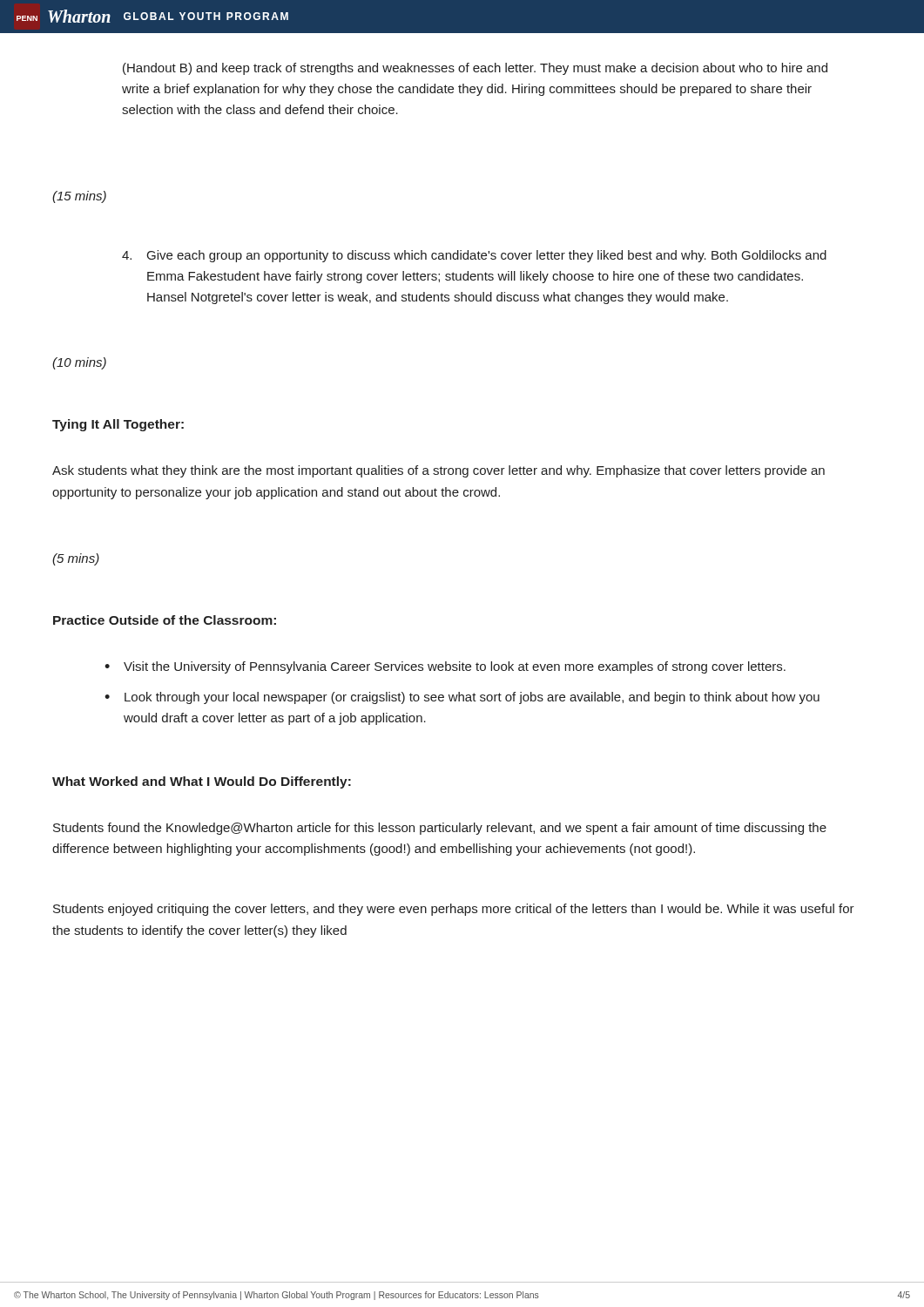Viewport: 924px width, 1307px height.
Task: Select the element starting "Students enjoyed critiquing the cover letters, and they"
Action: 453,919
